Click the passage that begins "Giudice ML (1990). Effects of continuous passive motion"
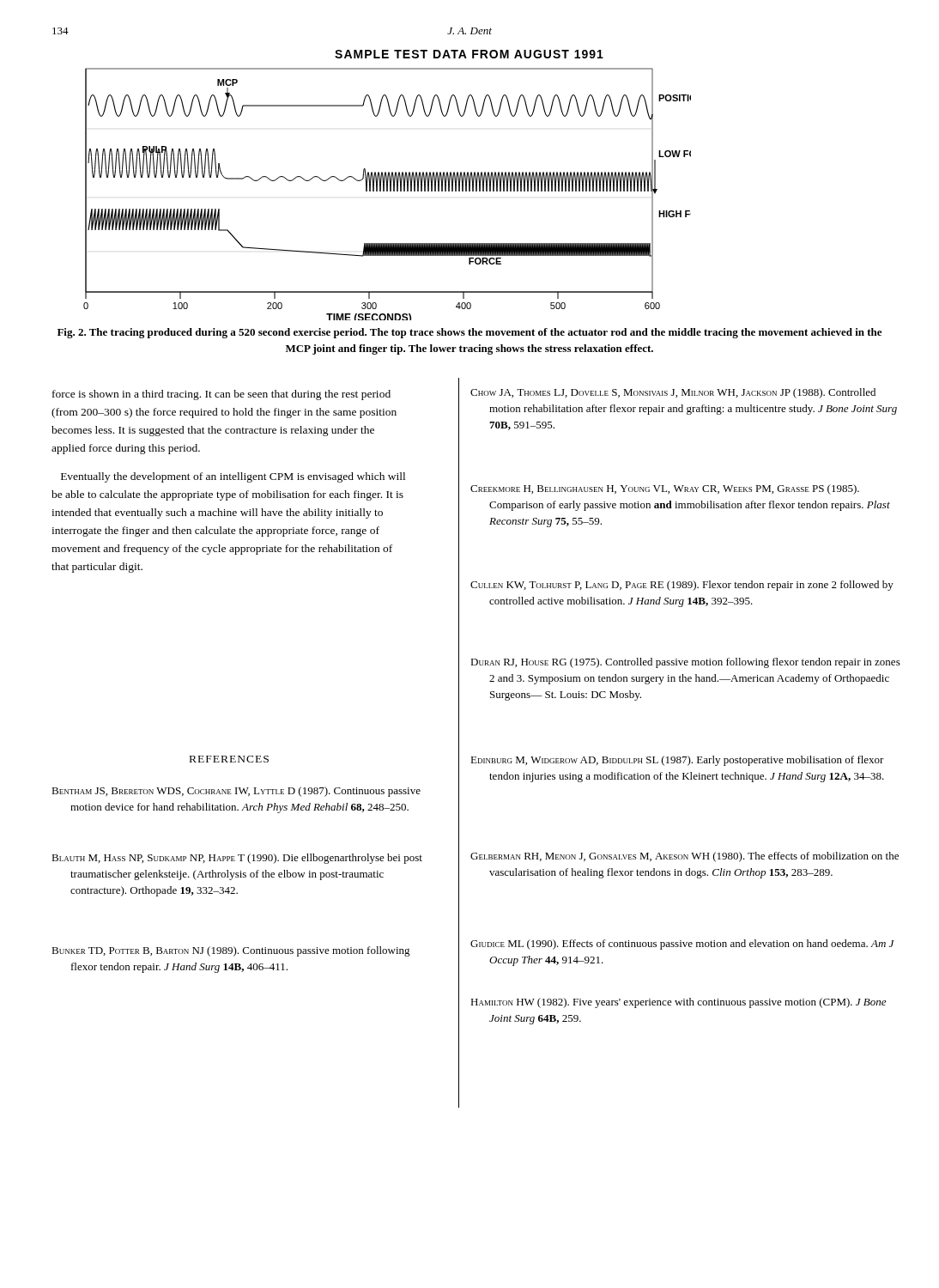This screenshot has height=1288, width=939. coord(682,951)
